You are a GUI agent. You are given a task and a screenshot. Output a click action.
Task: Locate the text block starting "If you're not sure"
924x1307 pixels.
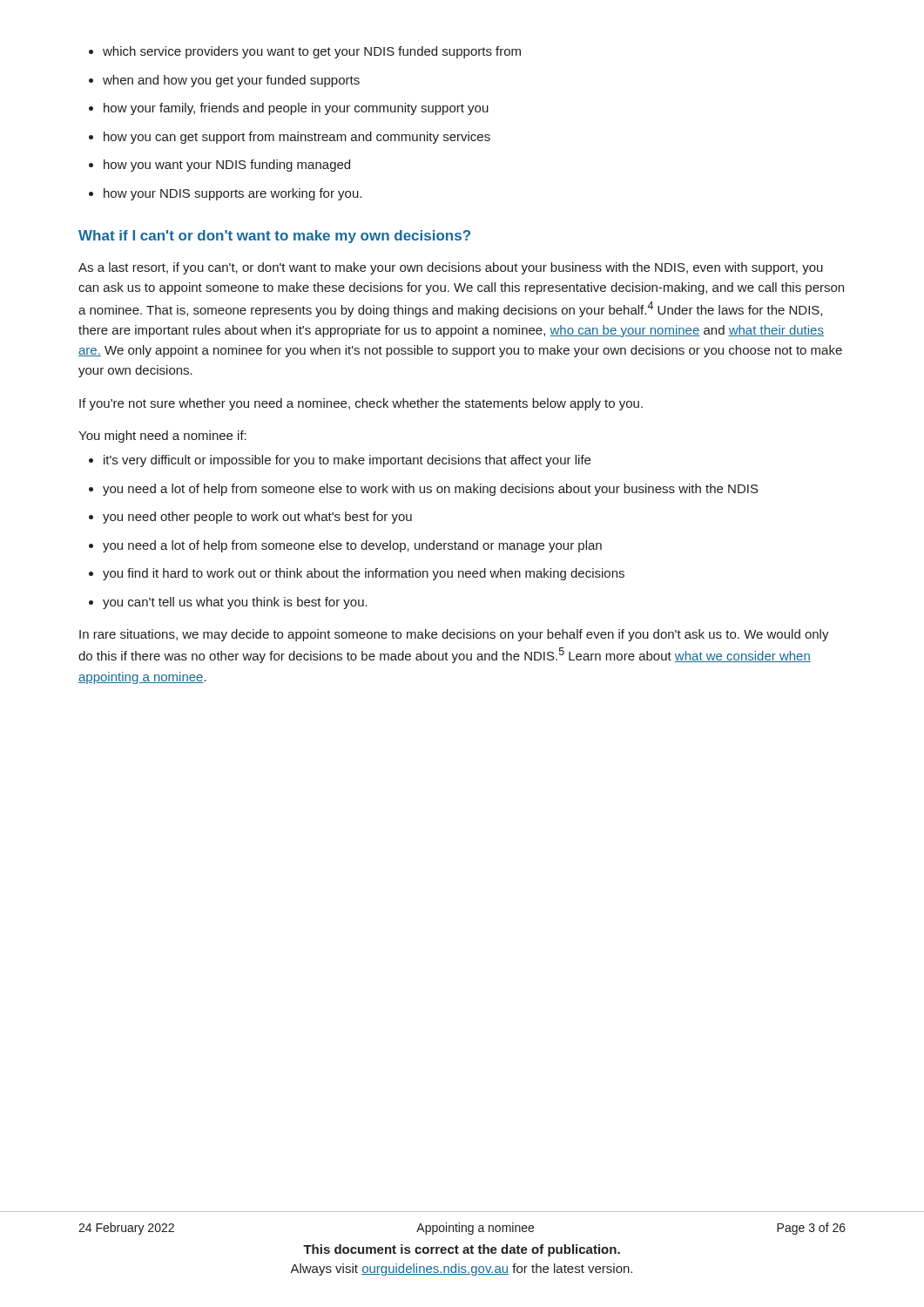(361, 403)
